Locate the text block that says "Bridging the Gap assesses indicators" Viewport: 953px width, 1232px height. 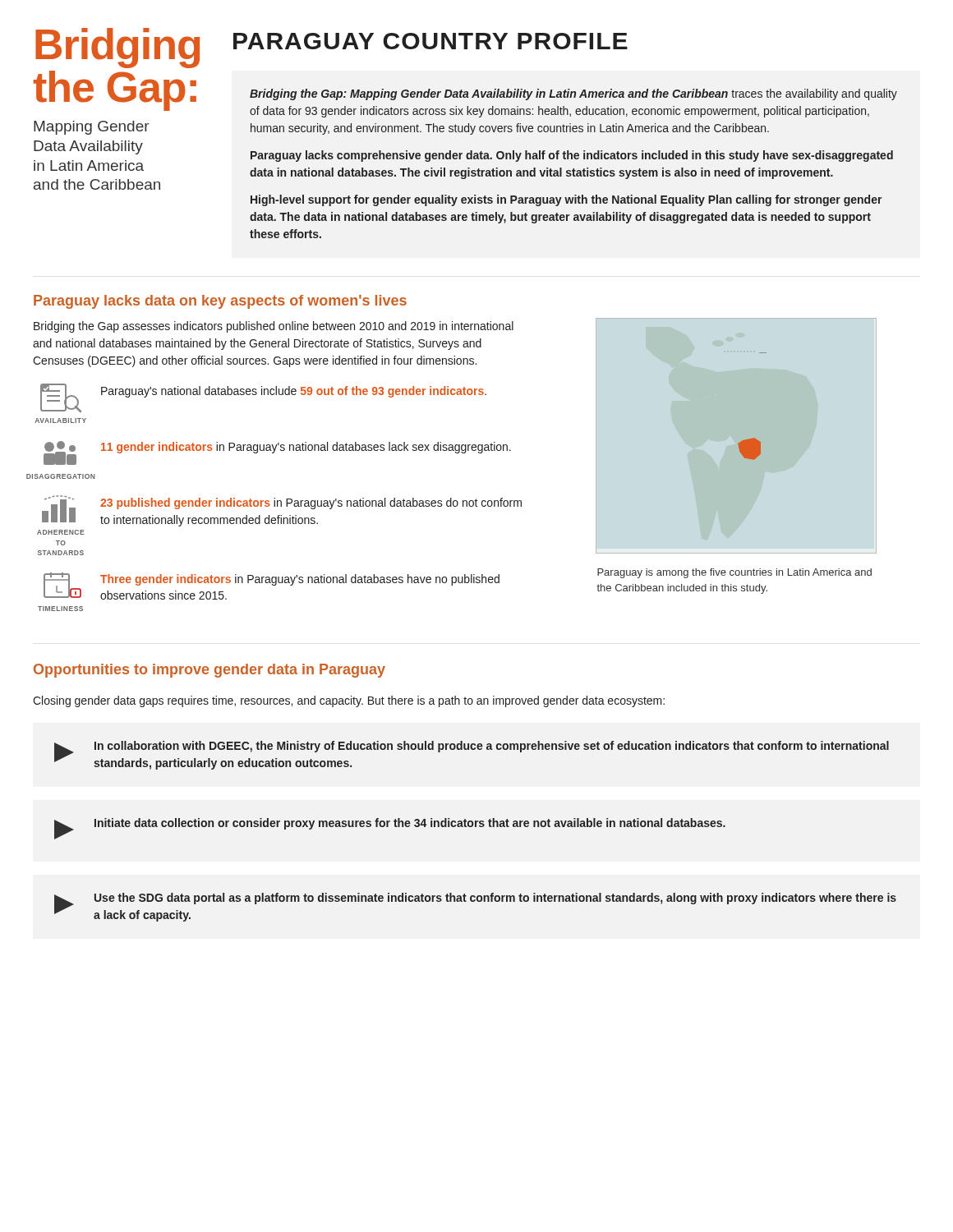[x=273, y=343]
